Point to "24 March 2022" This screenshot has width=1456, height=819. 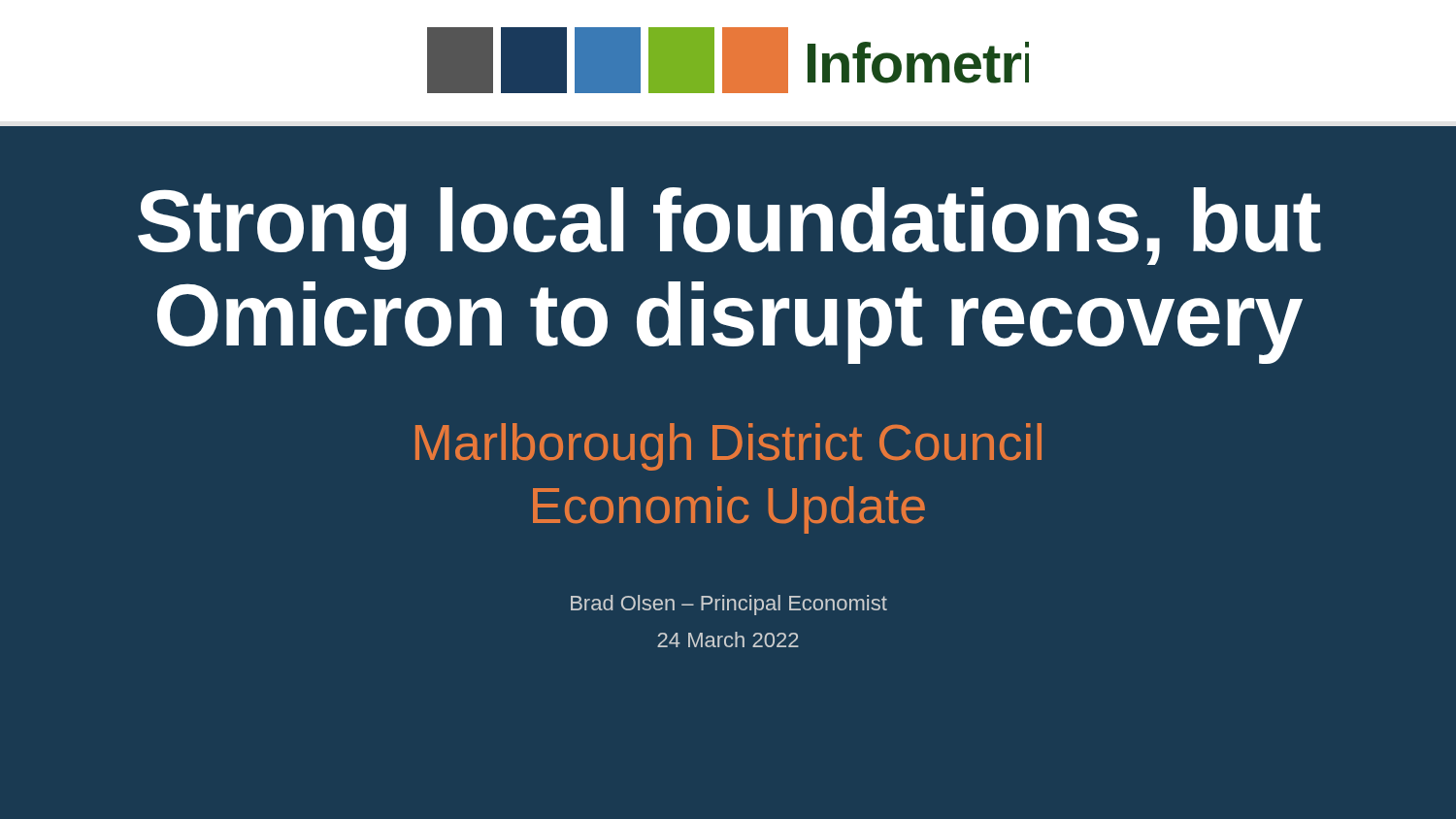(728, 640)
